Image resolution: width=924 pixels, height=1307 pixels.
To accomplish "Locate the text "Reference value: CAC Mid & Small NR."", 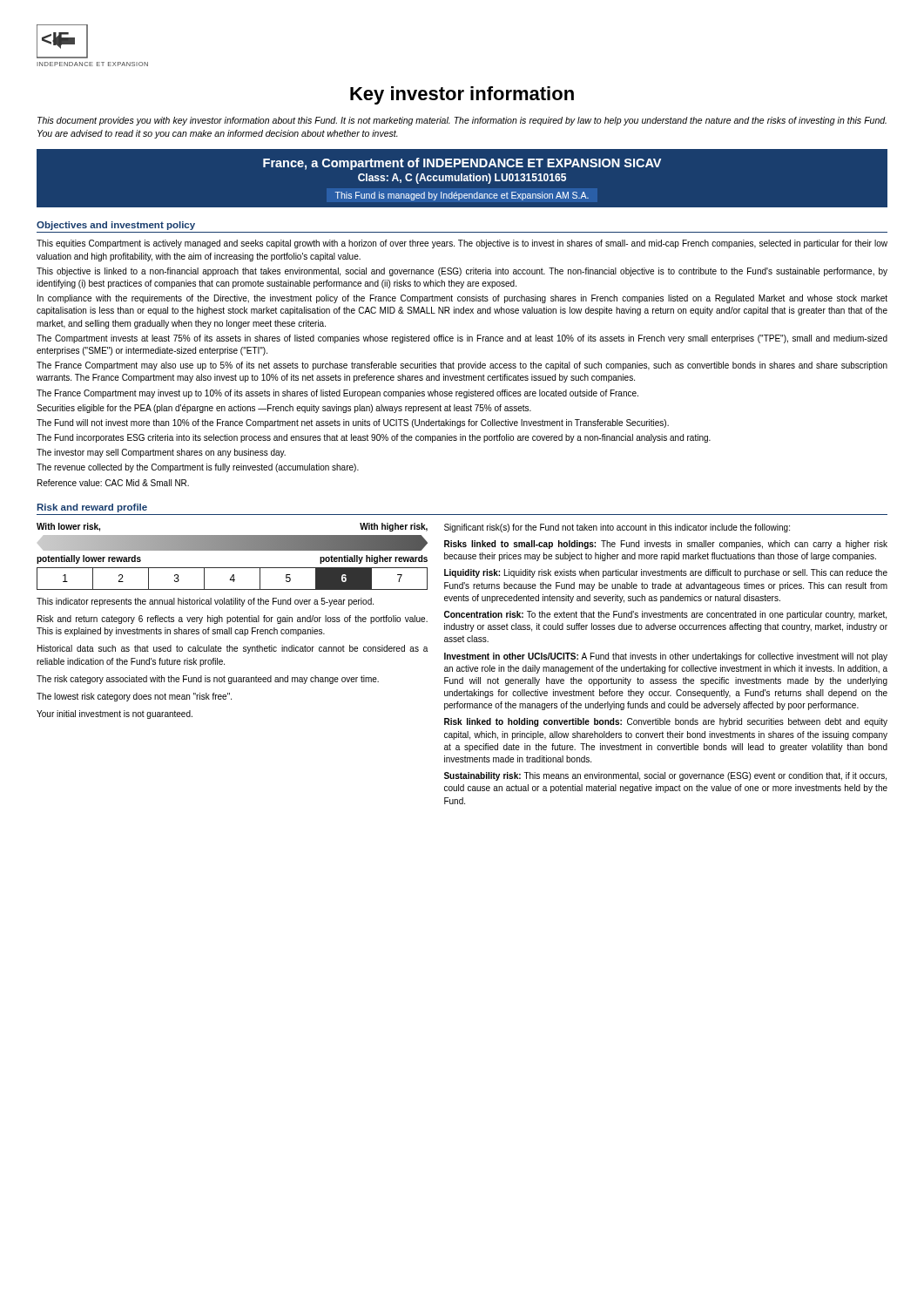I will point(113,483).
